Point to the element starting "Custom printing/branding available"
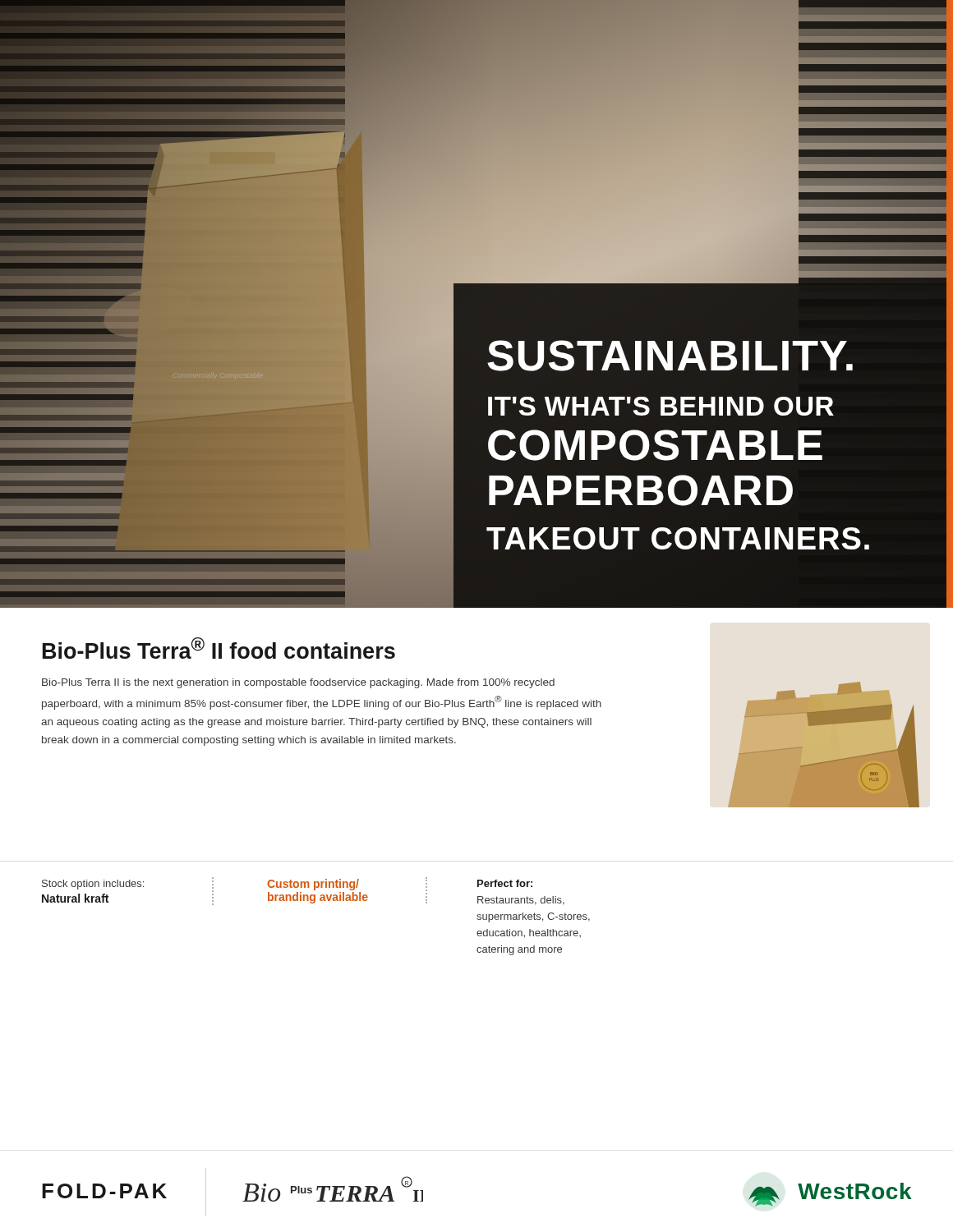Screen dimensions: 1232x953 (x=336, y=890)
